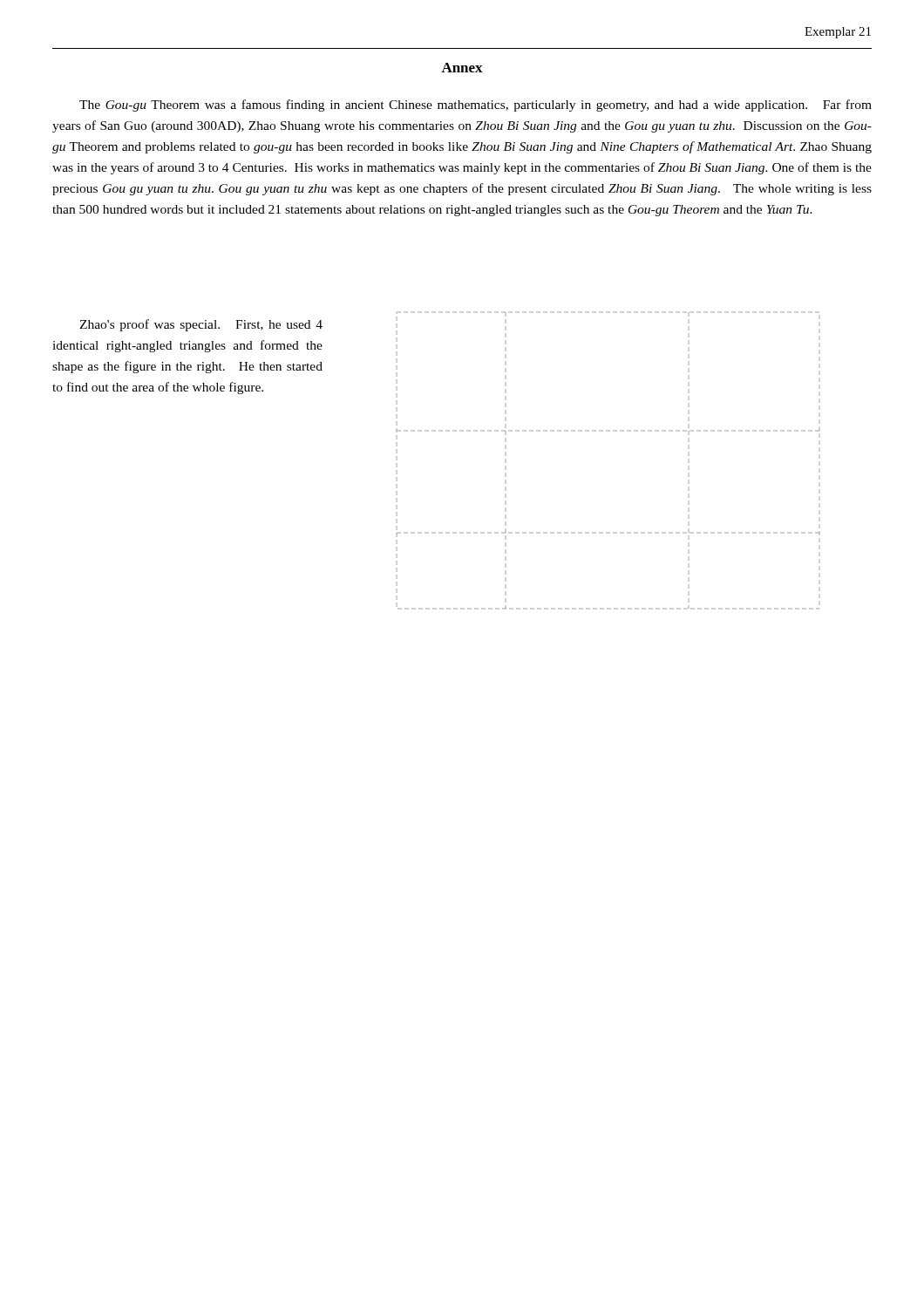Find the block on this page that starts "The Gou-gu Theorem was a famous finding in"

pyautogui.click(x=462, y=157)
